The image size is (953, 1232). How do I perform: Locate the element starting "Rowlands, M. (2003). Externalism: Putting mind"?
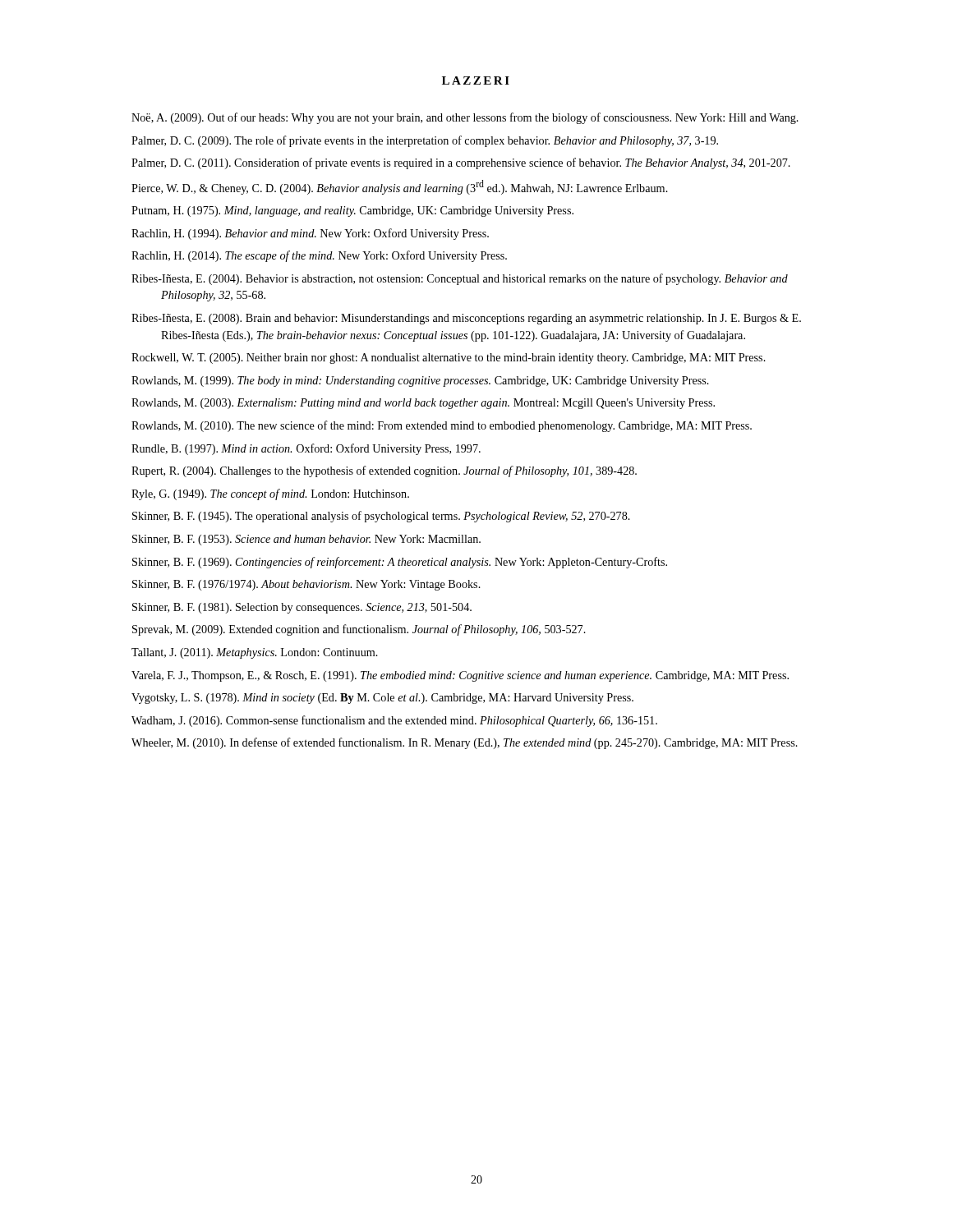coord(424,403)
